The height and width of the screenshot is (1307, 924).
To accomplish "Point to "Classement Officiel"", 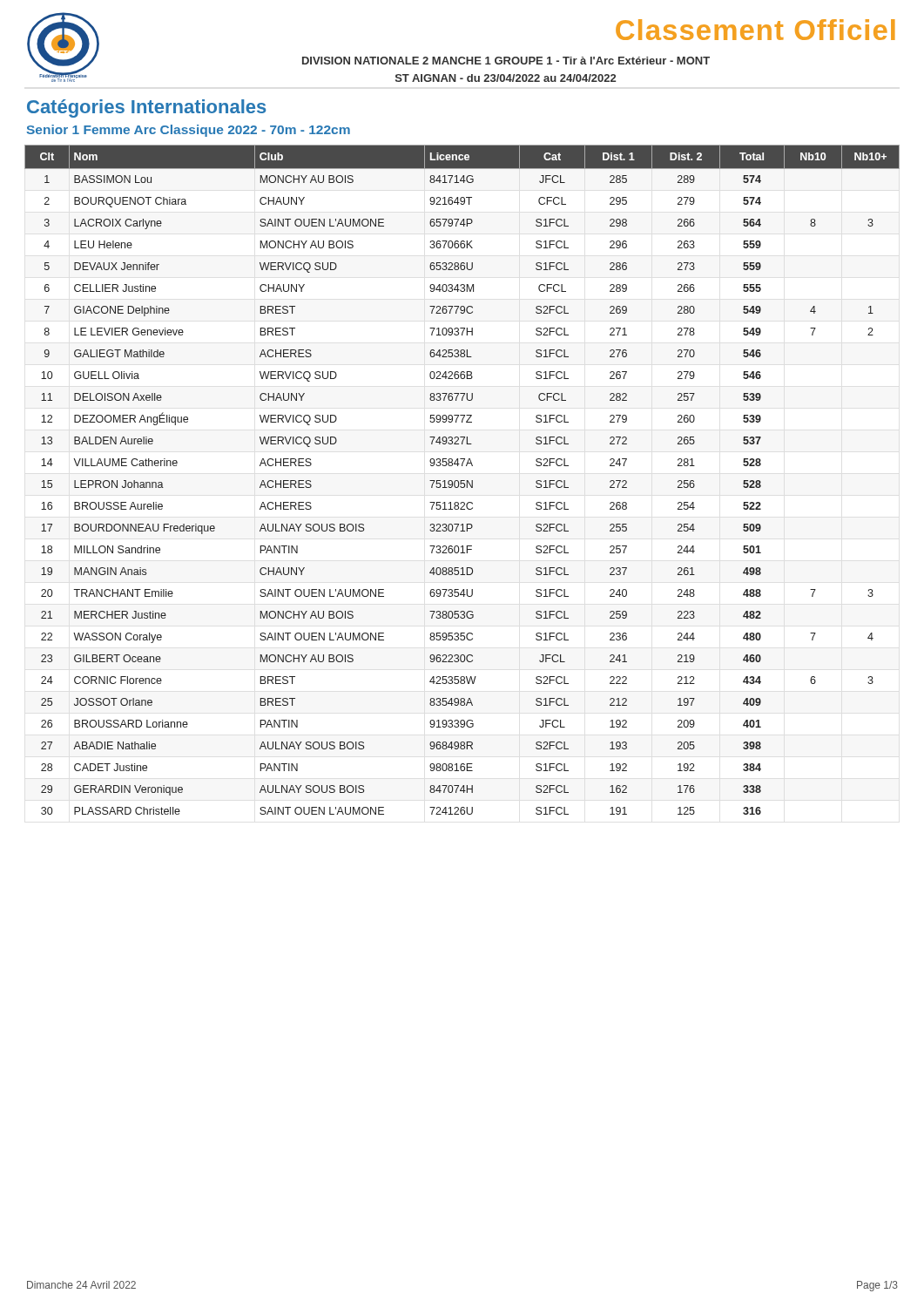I will 756,30.
